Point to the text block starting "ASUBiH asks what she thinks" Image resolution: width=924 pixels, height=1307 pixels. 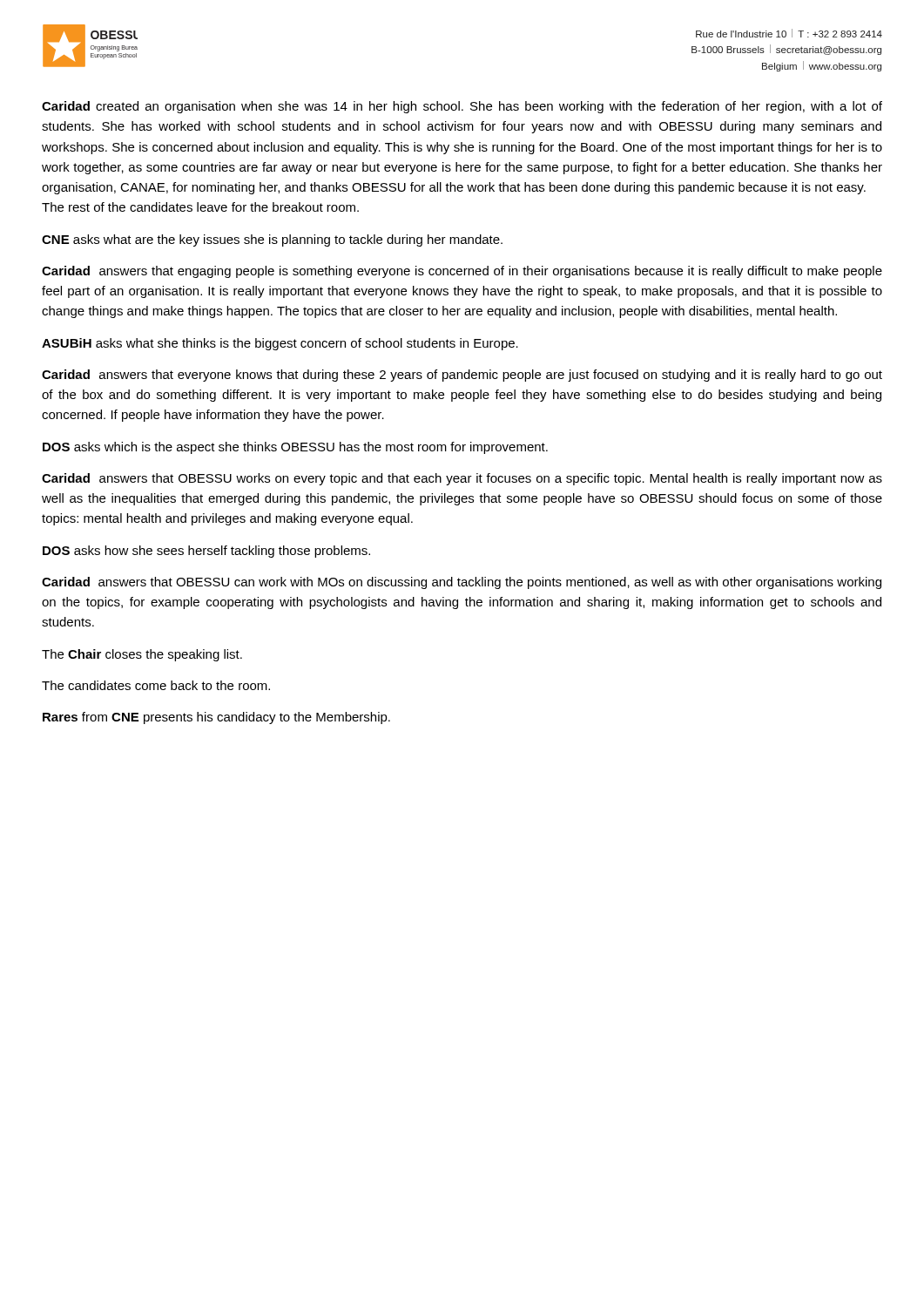(280, 342)
